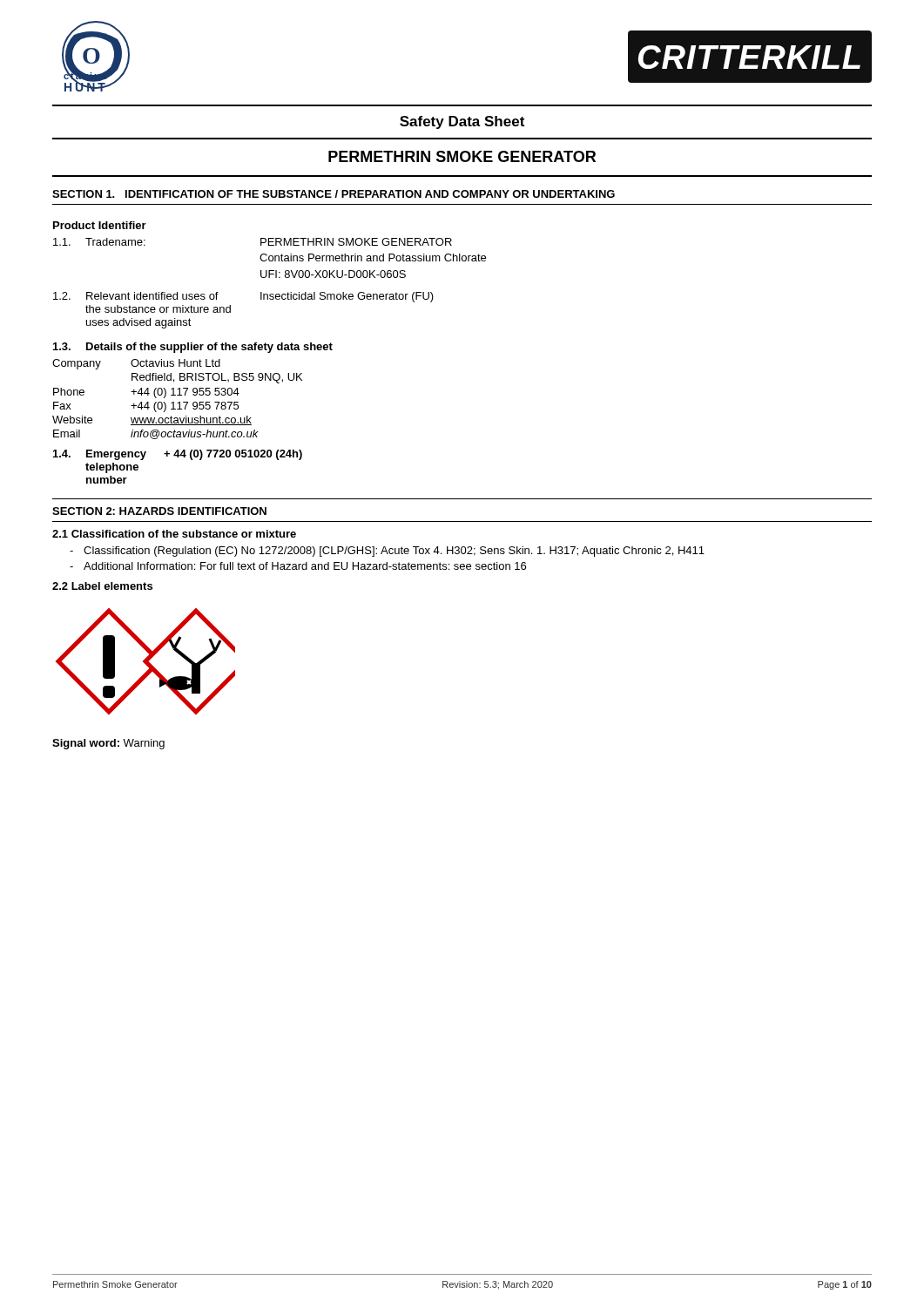Point to the block beginning "Classification (Regulation (EC) No 1272/2008) [CLP/GHS]:"
This screenshot has height=1307, width=924.
click(471, 550)
